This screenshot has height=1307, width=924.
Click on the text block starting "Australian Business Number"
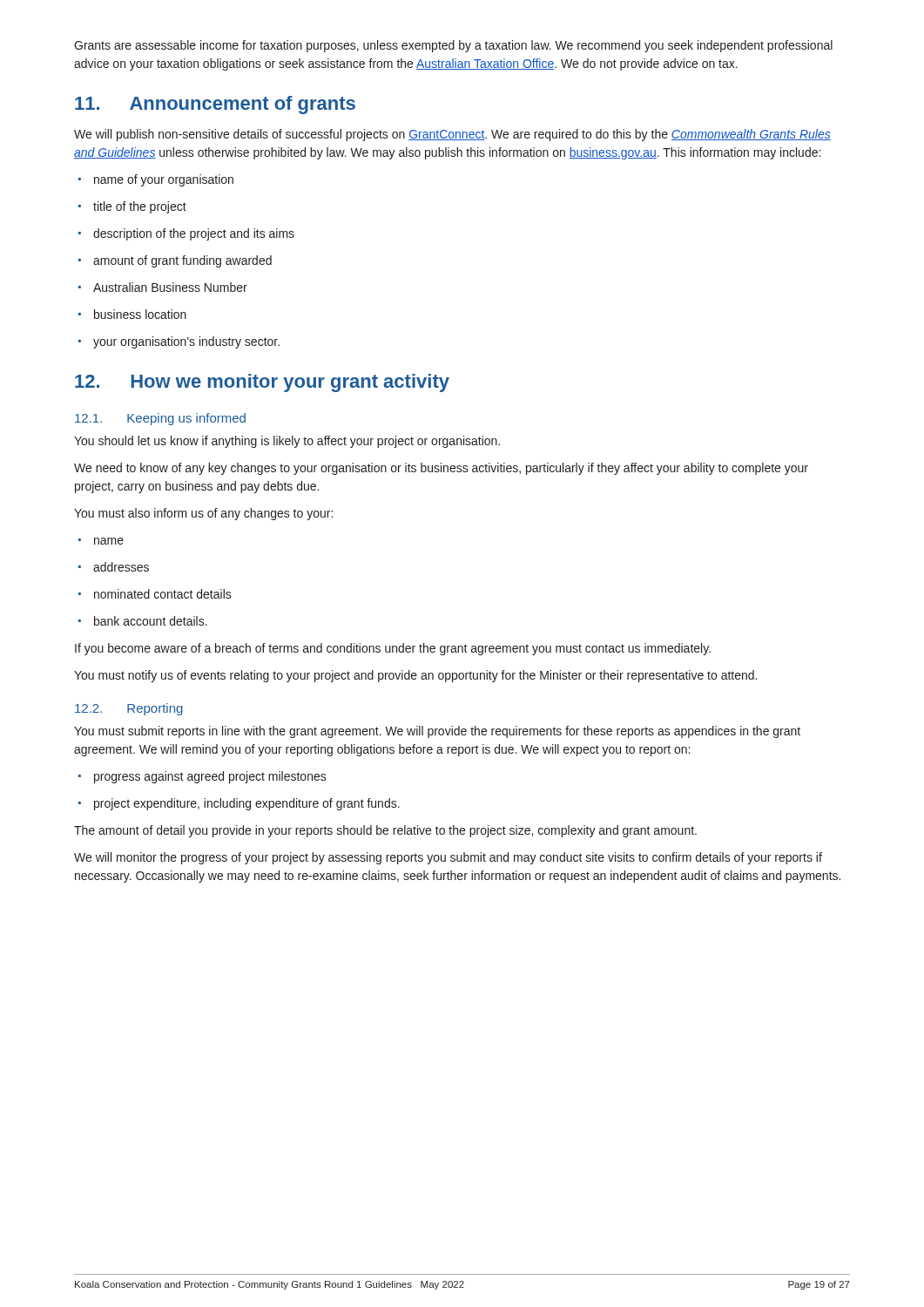tap(163, 287)
